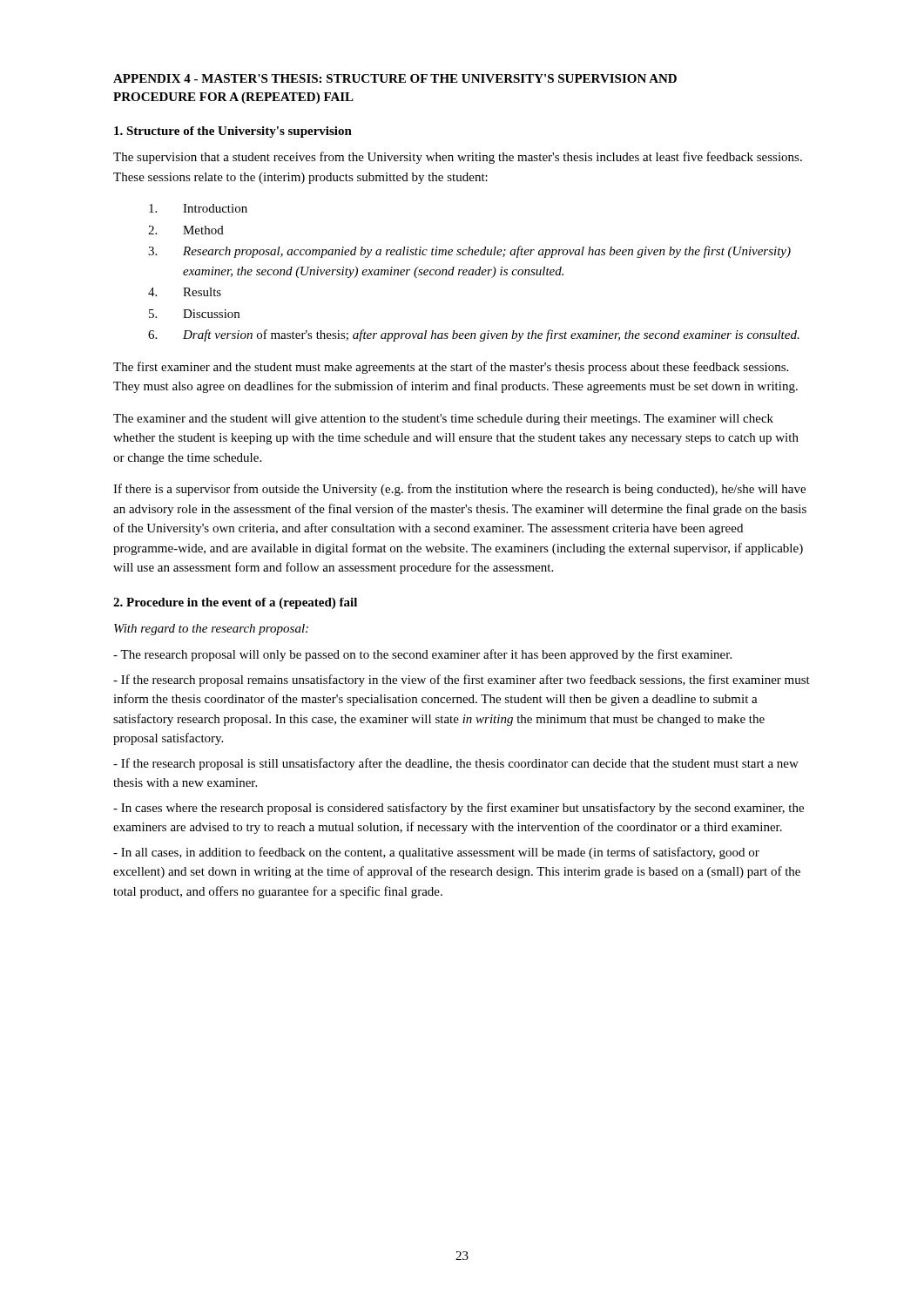Screen dimensions: 1307x924
Task: Find the text block with the text "The first examiner and the"
Action: 456,376
